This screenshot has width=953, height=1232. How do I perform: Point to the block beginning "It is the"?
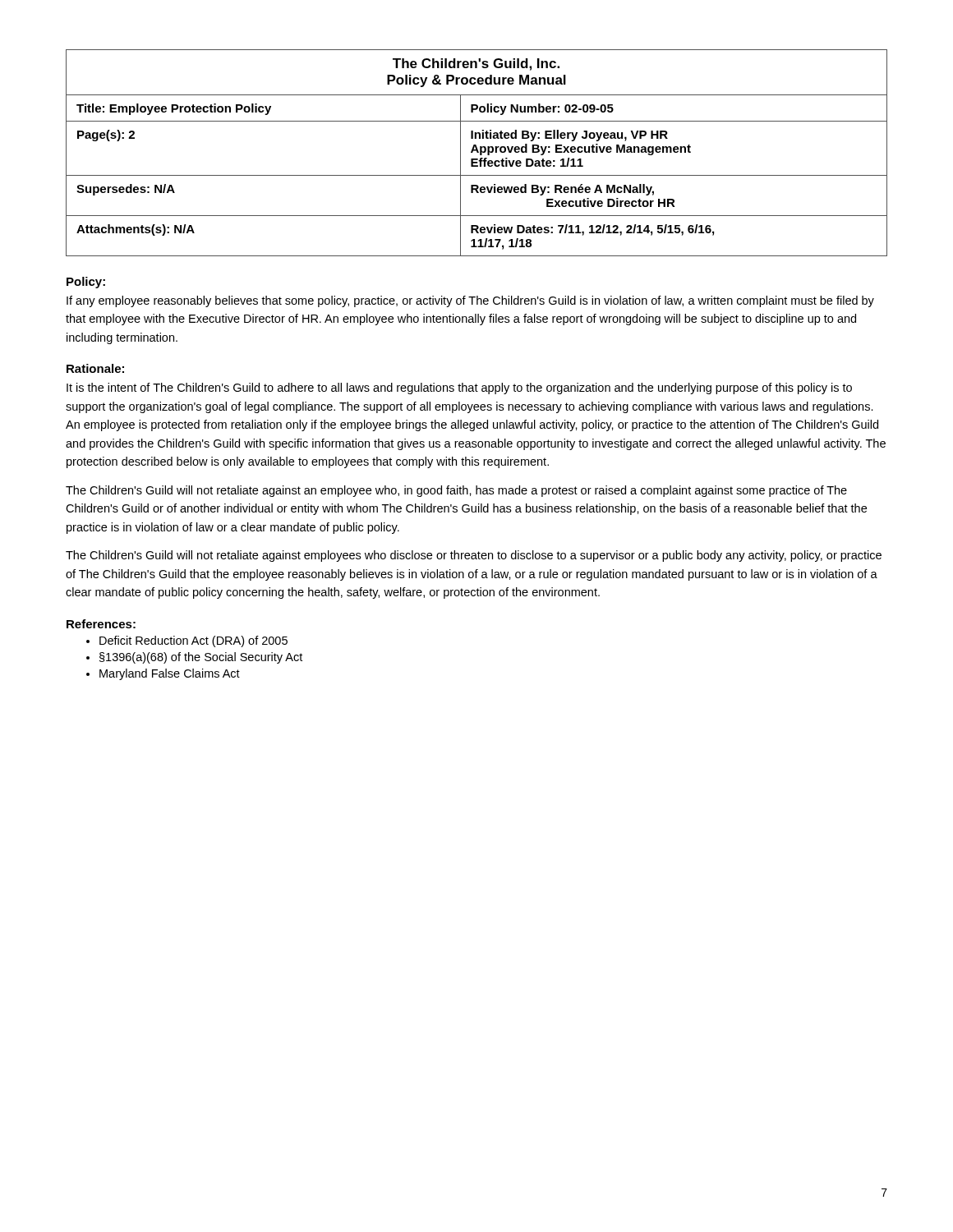[476, 425]
